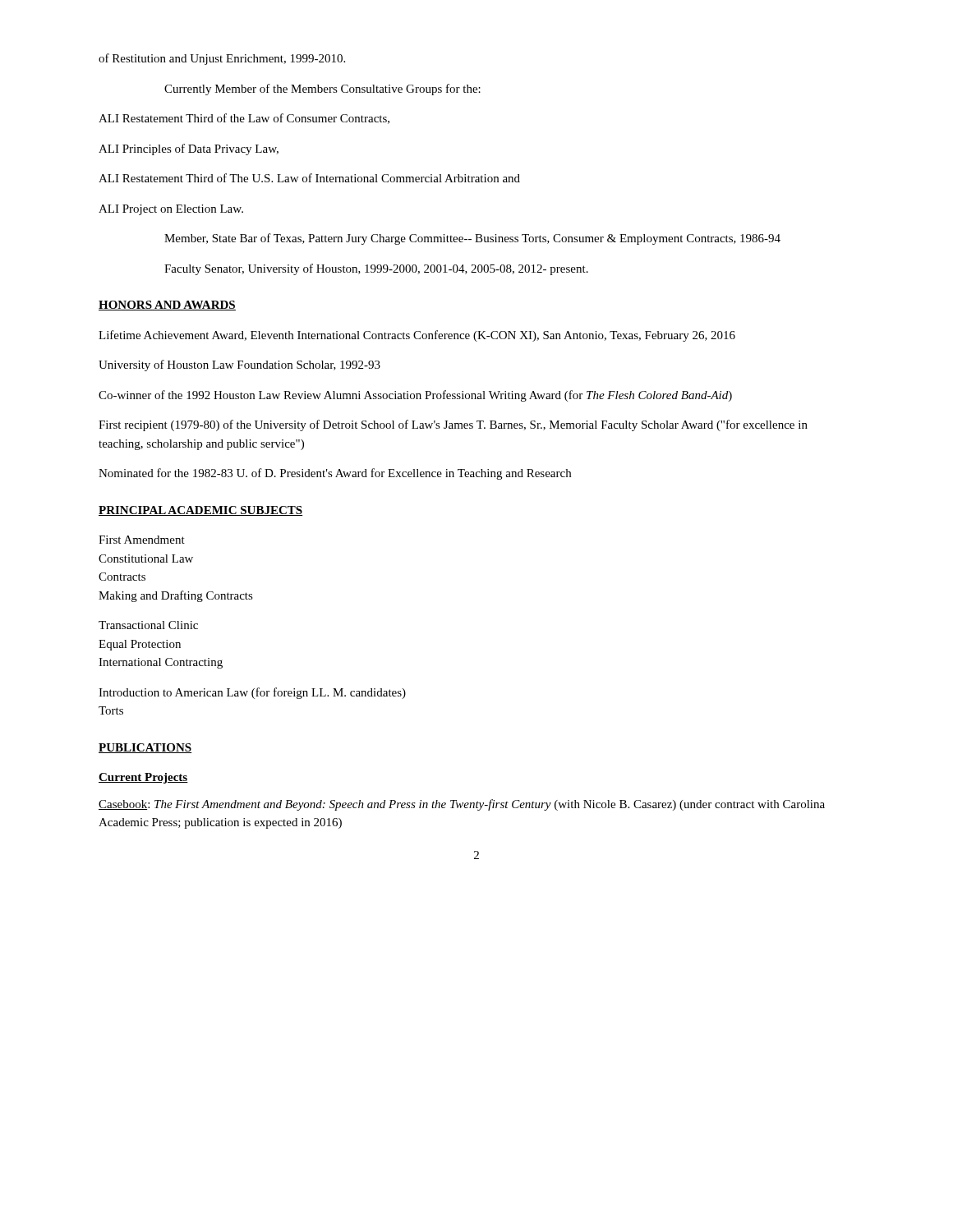Viewport: 953px width, 1232px height.
Task: Locate the section header that reads "PRINCIPAL ACADEMIC SUBJECTS"
Action: [200, 510]
